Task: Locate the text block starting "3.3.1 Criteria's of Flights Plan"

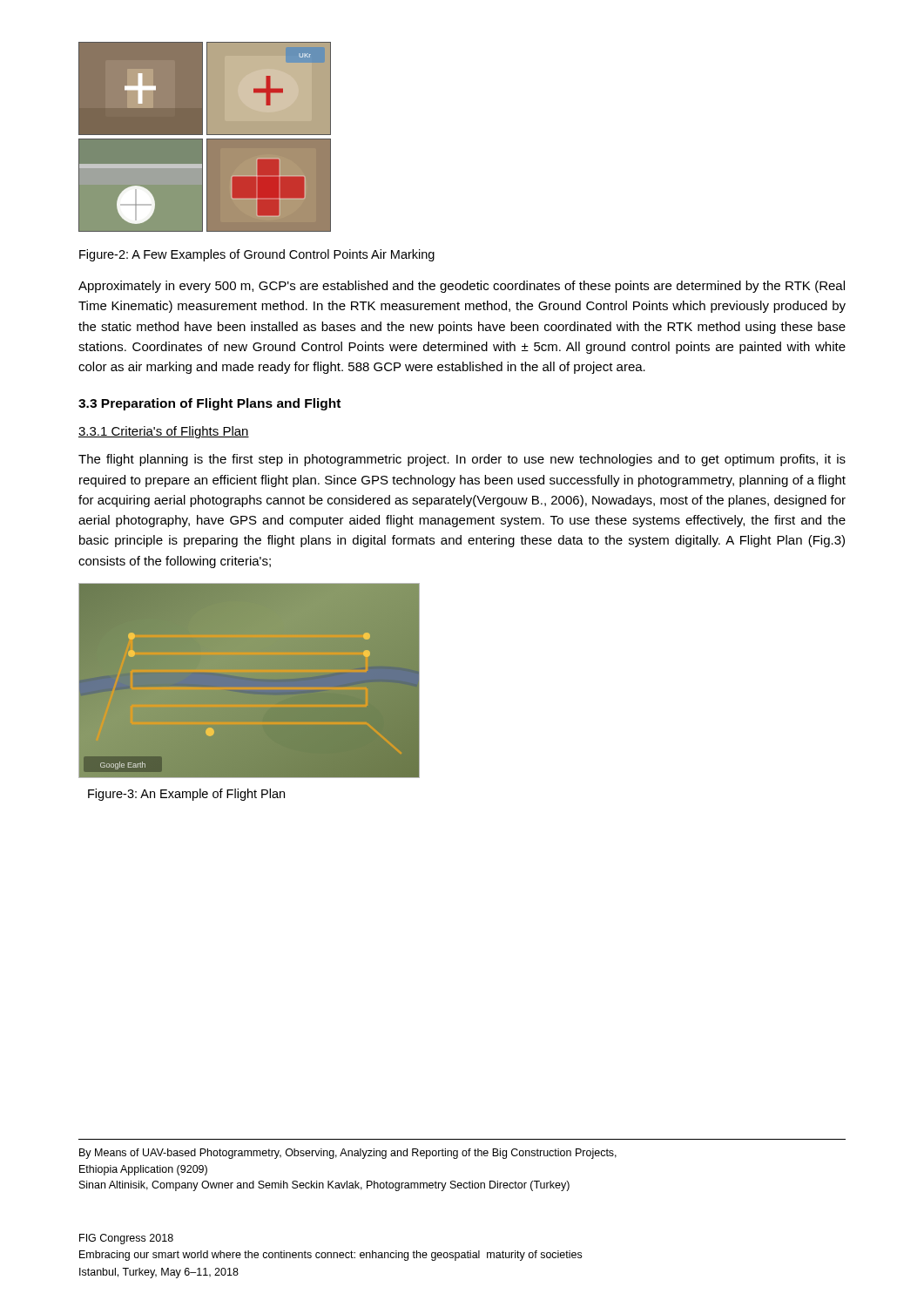Action: point(163,431)
